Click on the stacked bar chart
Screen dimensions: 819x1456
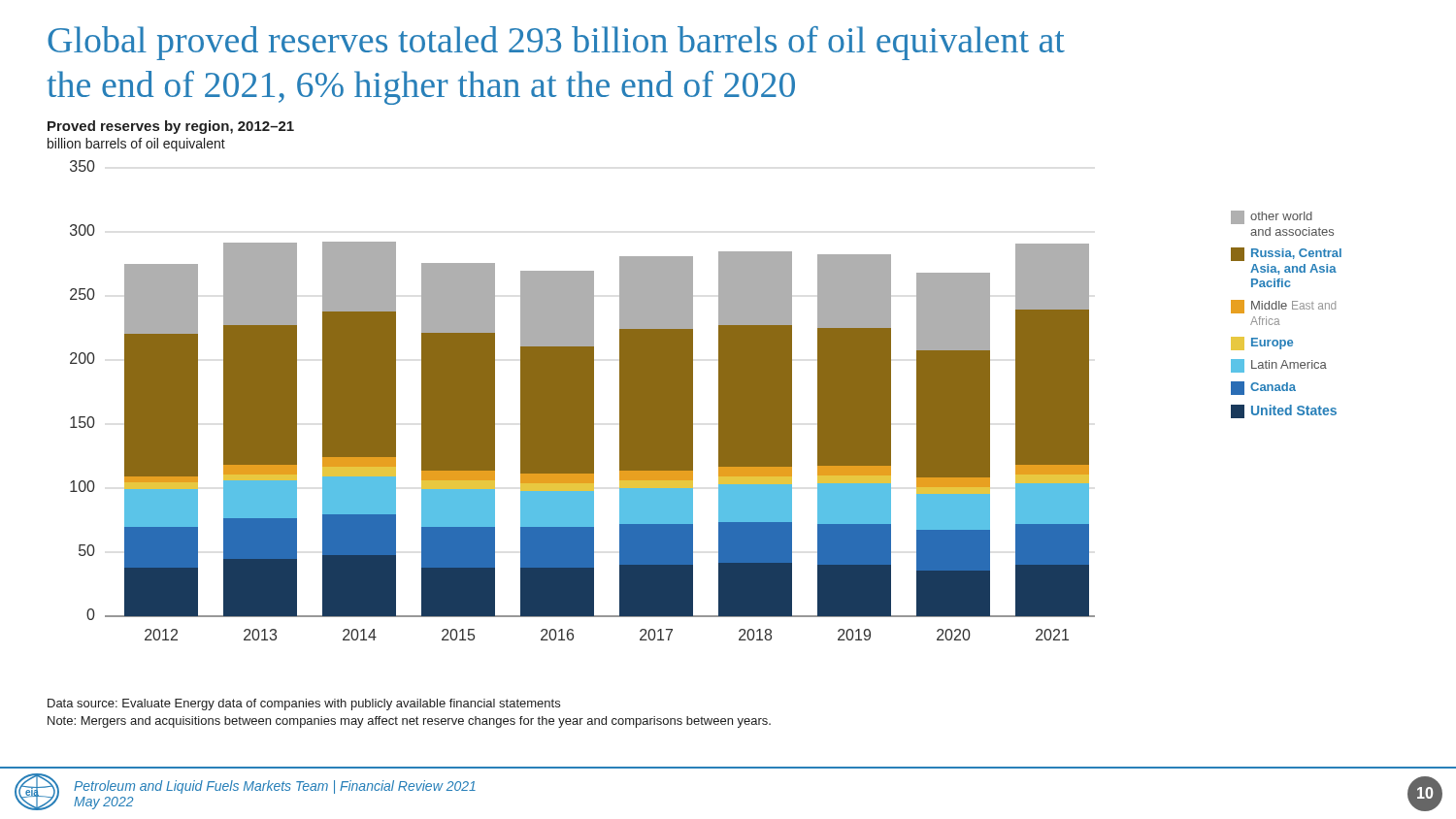(629, 417)
